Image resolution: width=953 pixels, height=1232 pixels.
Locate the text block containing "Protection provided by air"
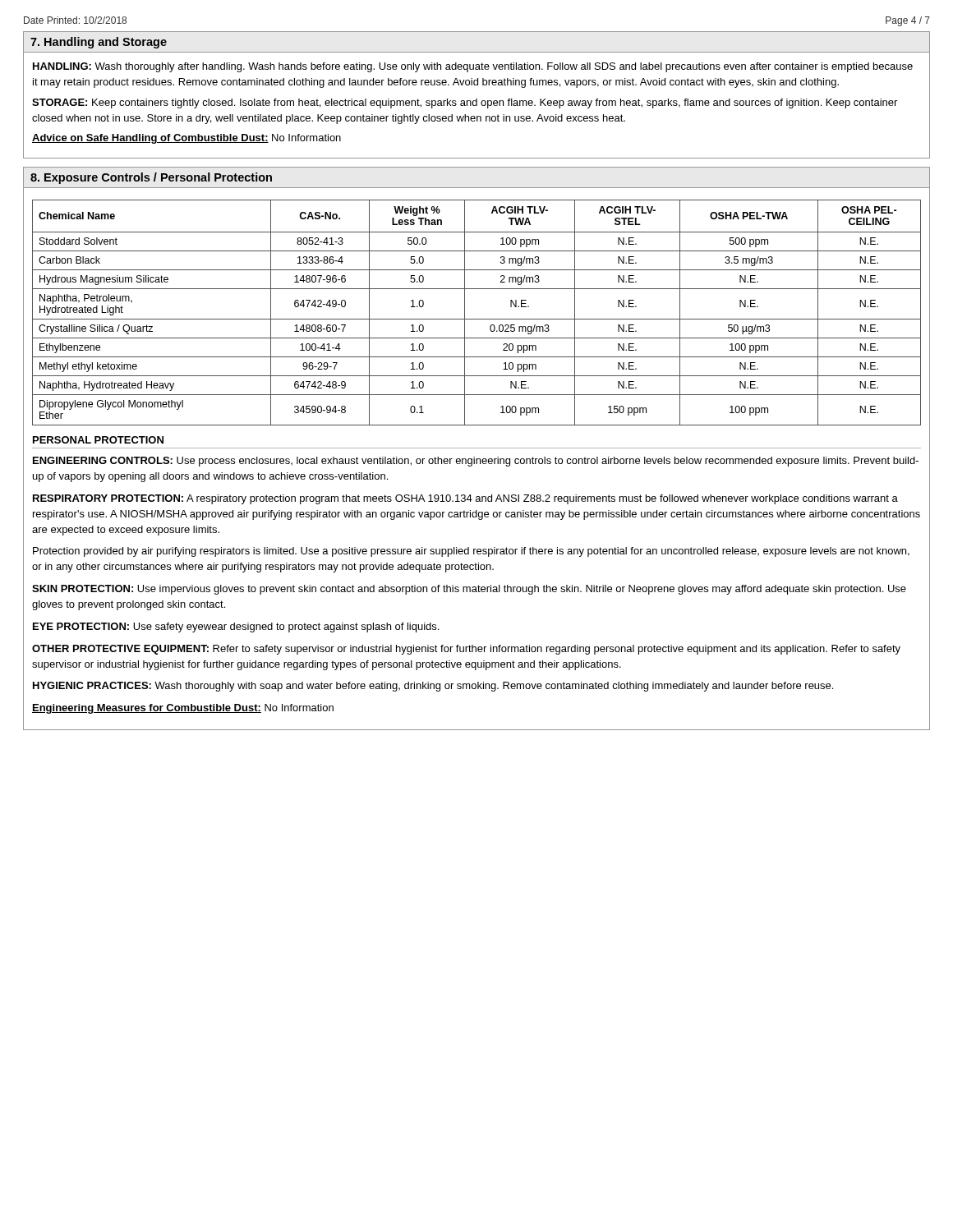pyautogui.click(x=471, y=559)
